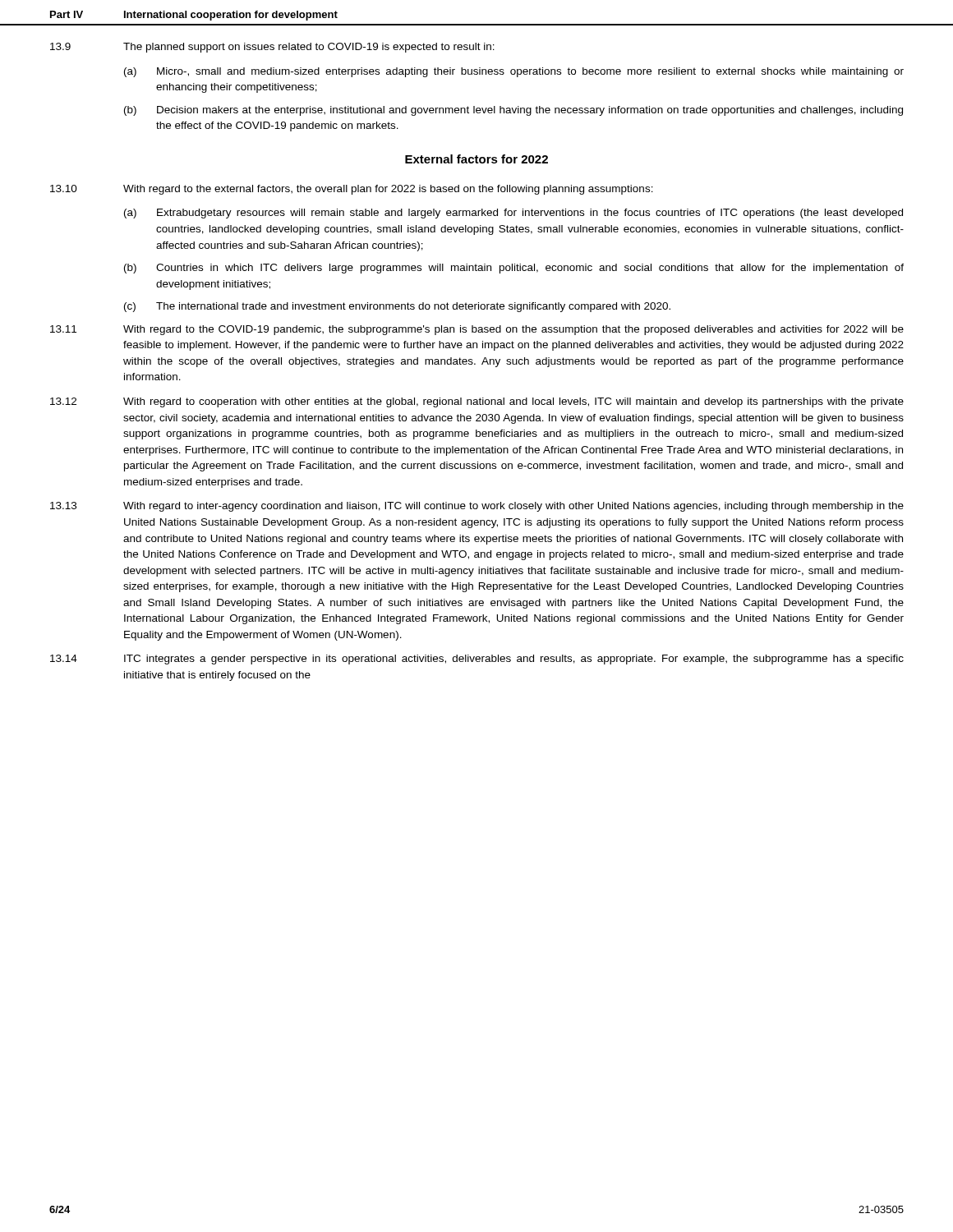Select the text starting "14 ITC integrates"

point(476,667)
